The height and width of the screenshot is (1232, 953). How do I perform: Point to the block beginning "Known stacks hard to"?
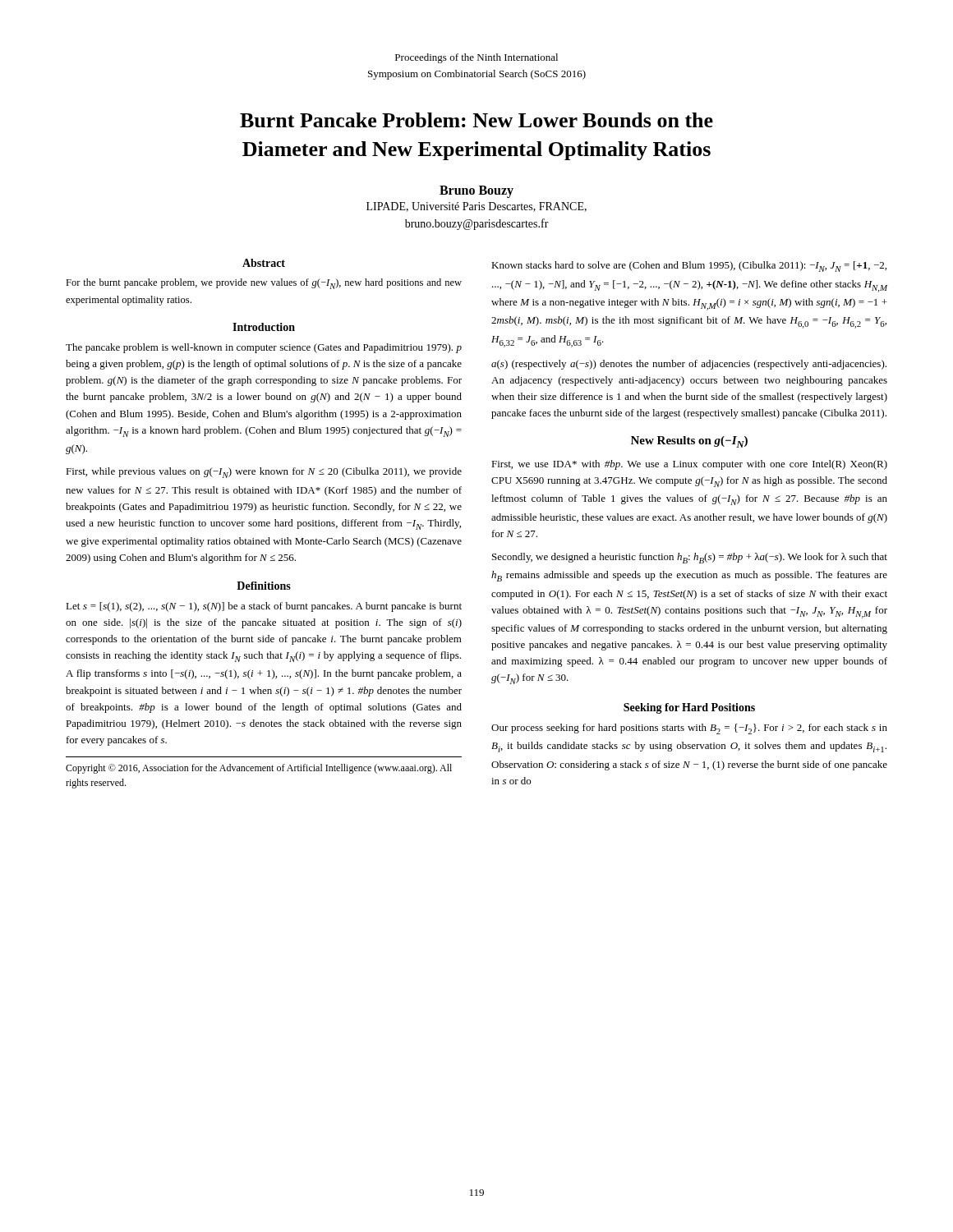[689, 303]
